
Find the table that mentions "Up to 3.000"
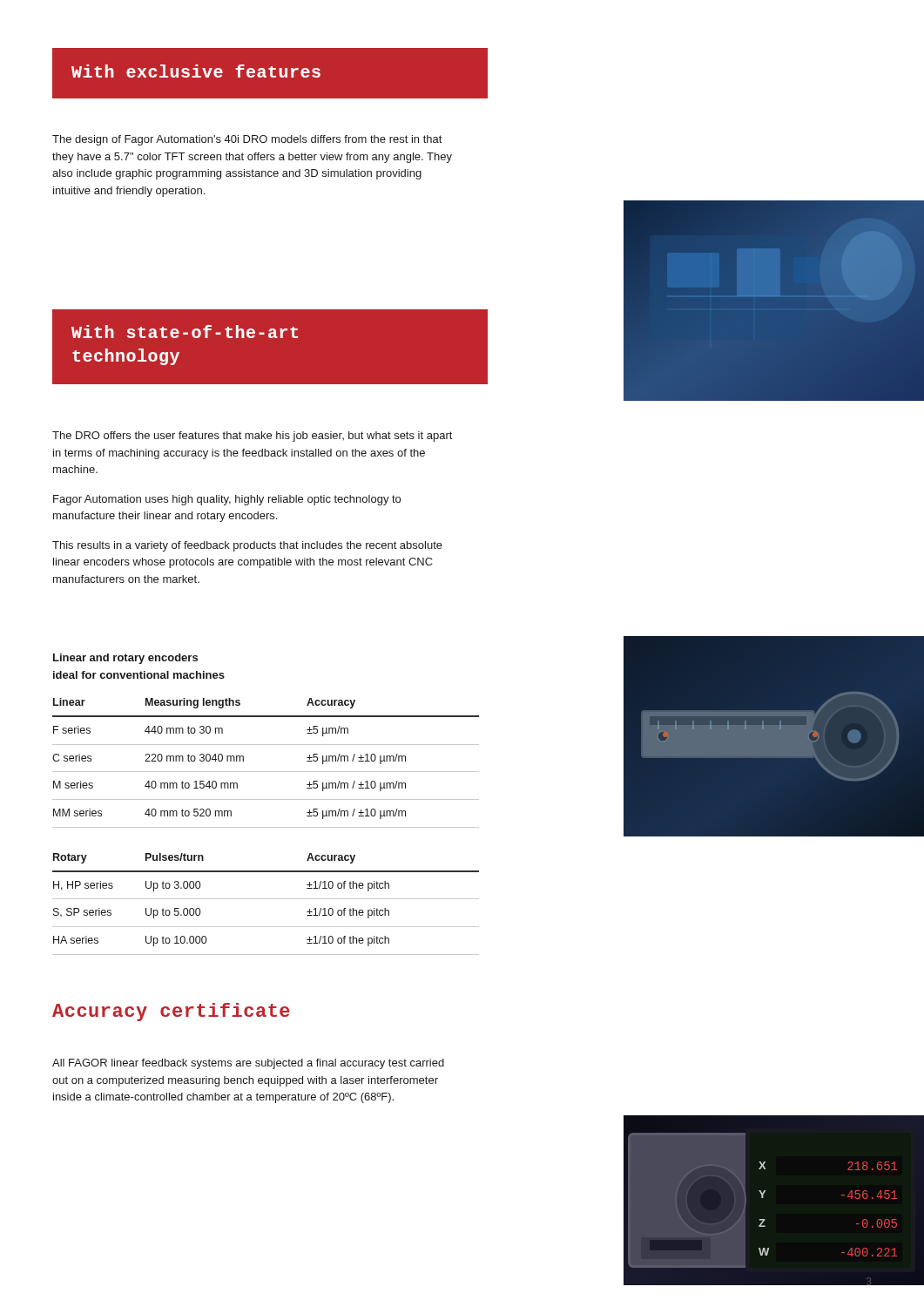tap(266, 900)
